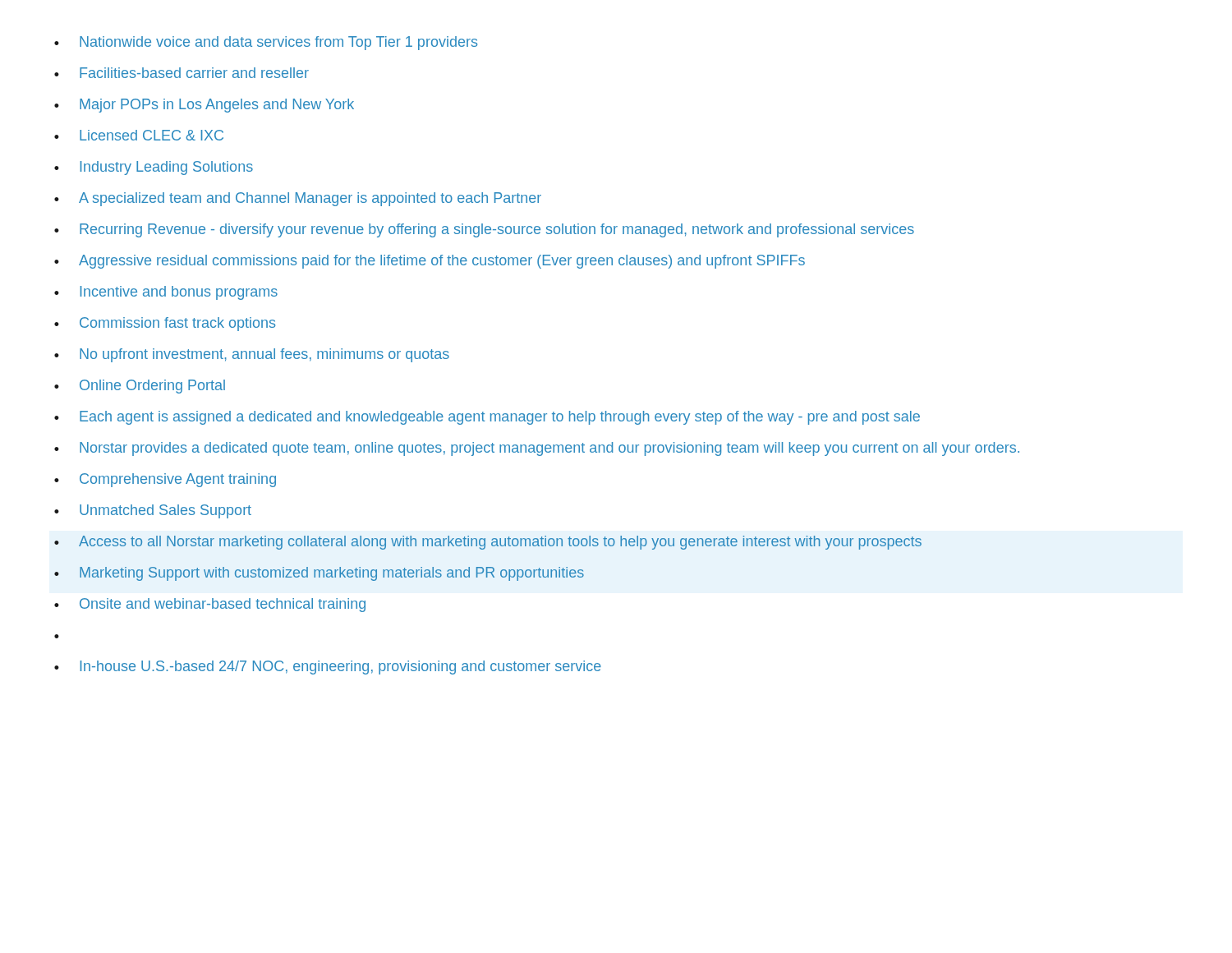Screen dimensions: 953x1232
Task: Find the list item with the text "• Comprehensive Agent training"
Action: coord(165,480)
